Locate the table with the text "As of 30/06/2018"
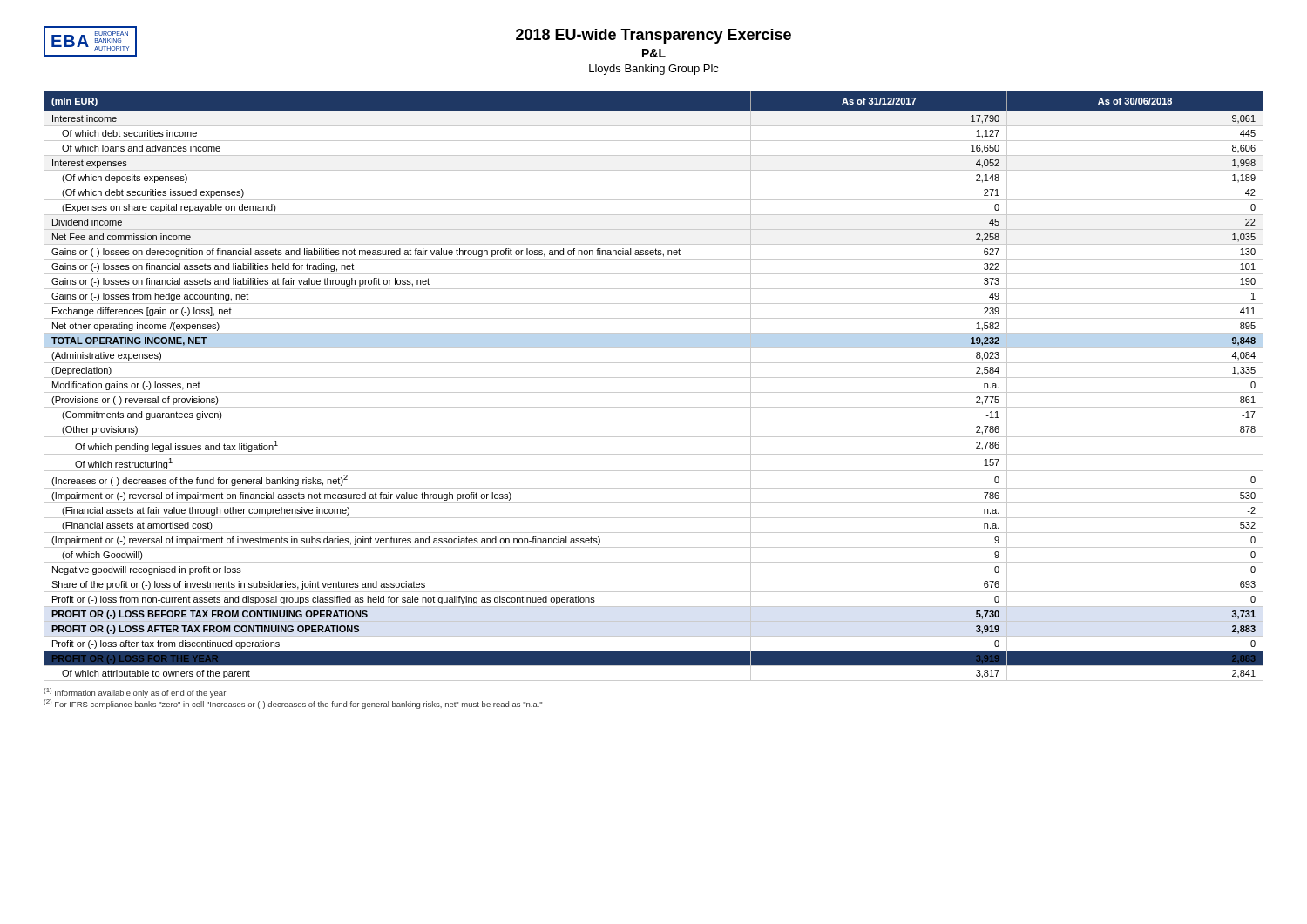 click(654, 386)
